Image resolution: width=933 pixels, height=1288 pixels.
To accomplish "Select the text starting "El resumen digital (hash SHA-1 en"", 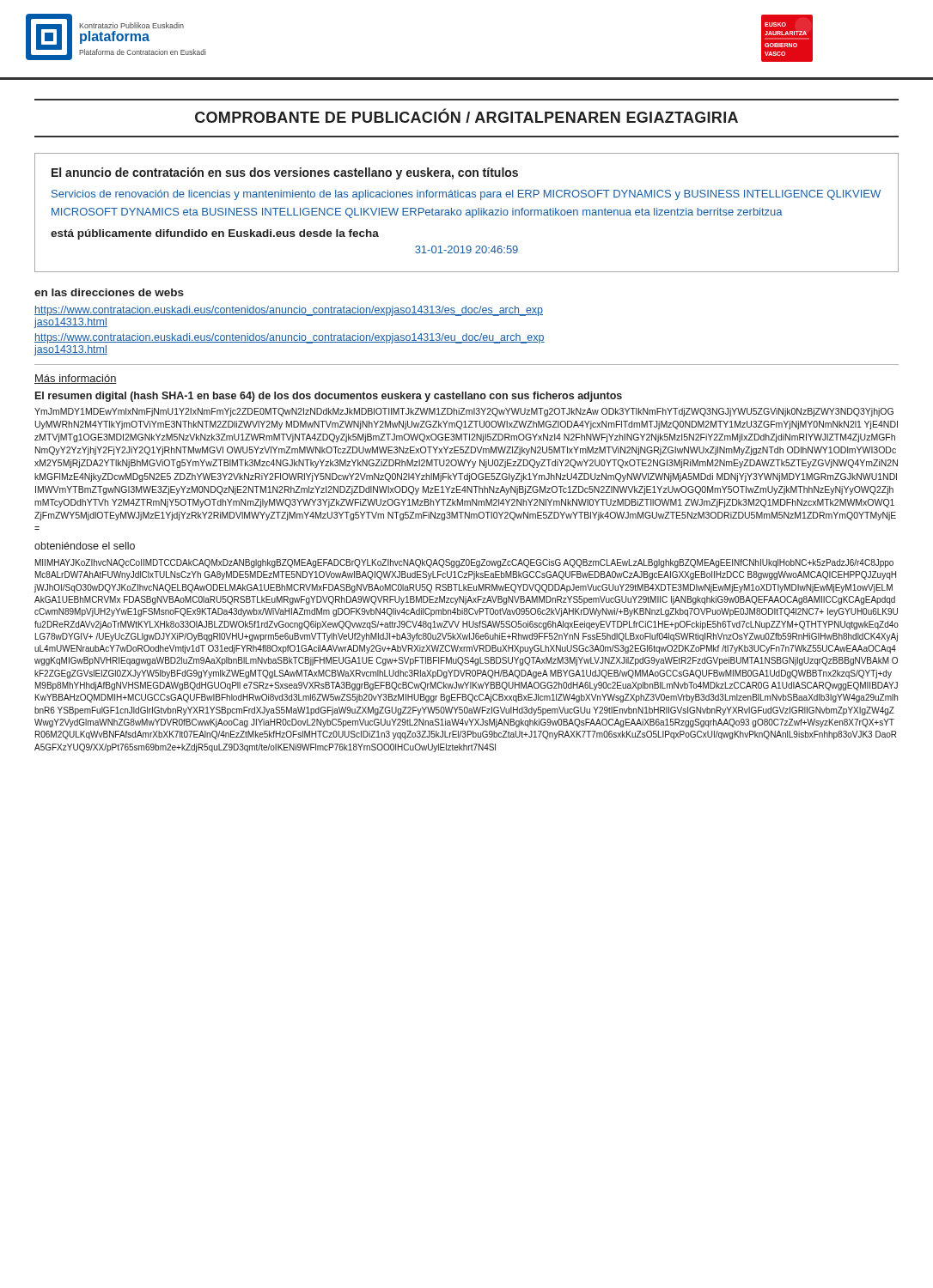I will 328,396.
